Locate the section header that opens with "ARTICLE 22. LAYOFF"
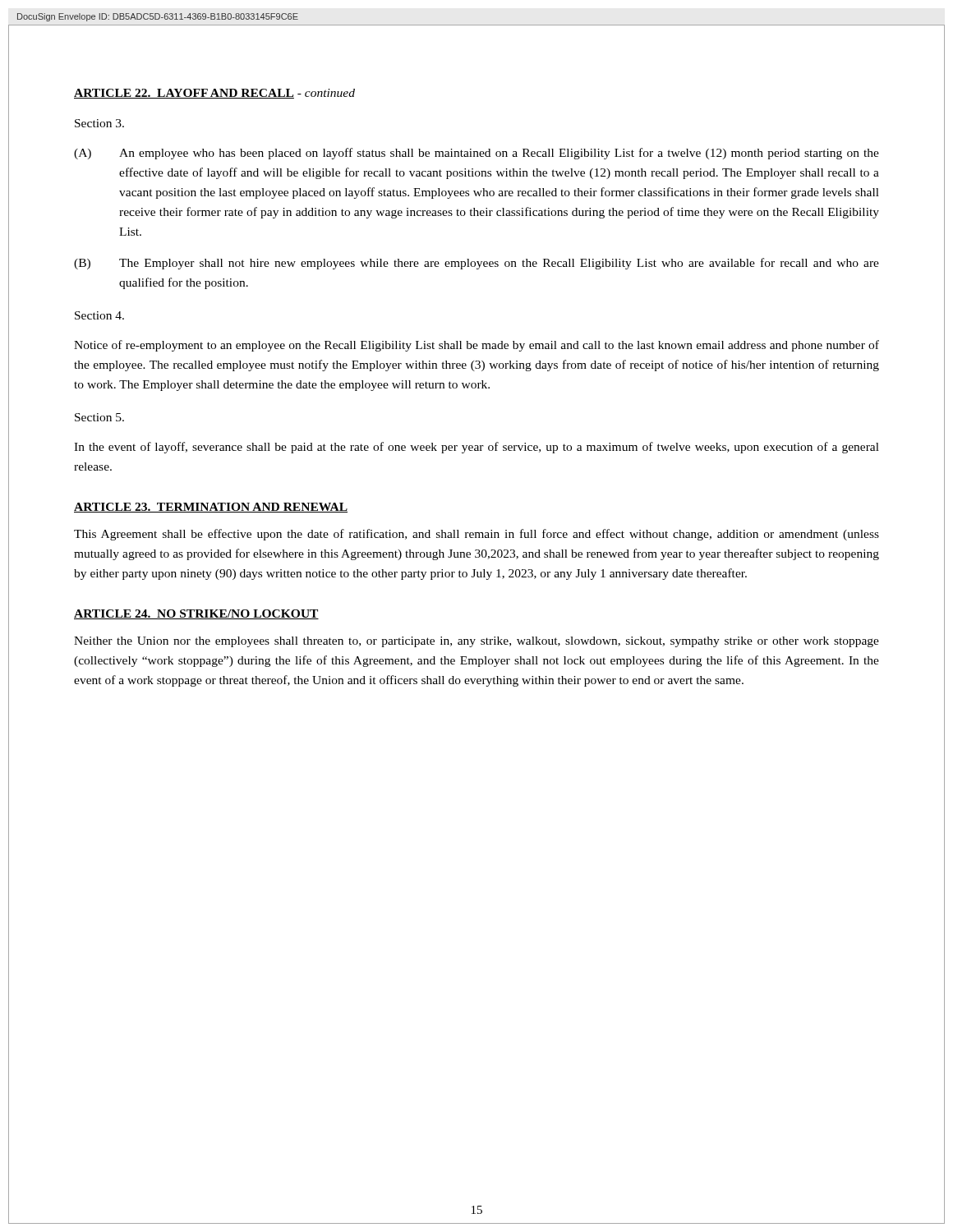This screenshot has height=1232, width=953. tap(214, 92)
